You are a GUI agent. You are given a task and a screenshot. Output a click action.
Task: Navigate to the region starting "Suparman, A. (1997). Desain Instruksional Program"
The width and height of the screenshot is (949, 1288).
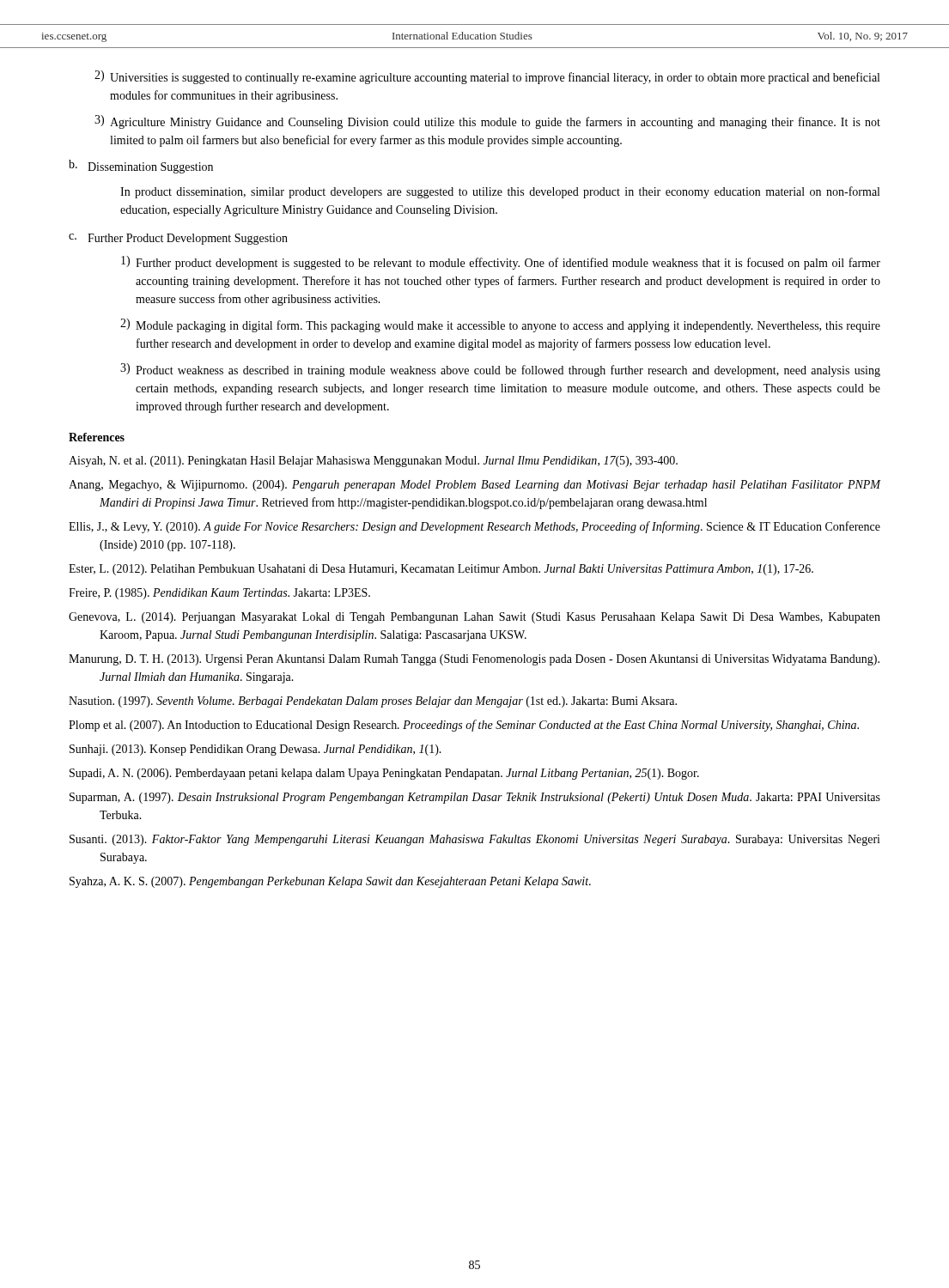(474, 806)
